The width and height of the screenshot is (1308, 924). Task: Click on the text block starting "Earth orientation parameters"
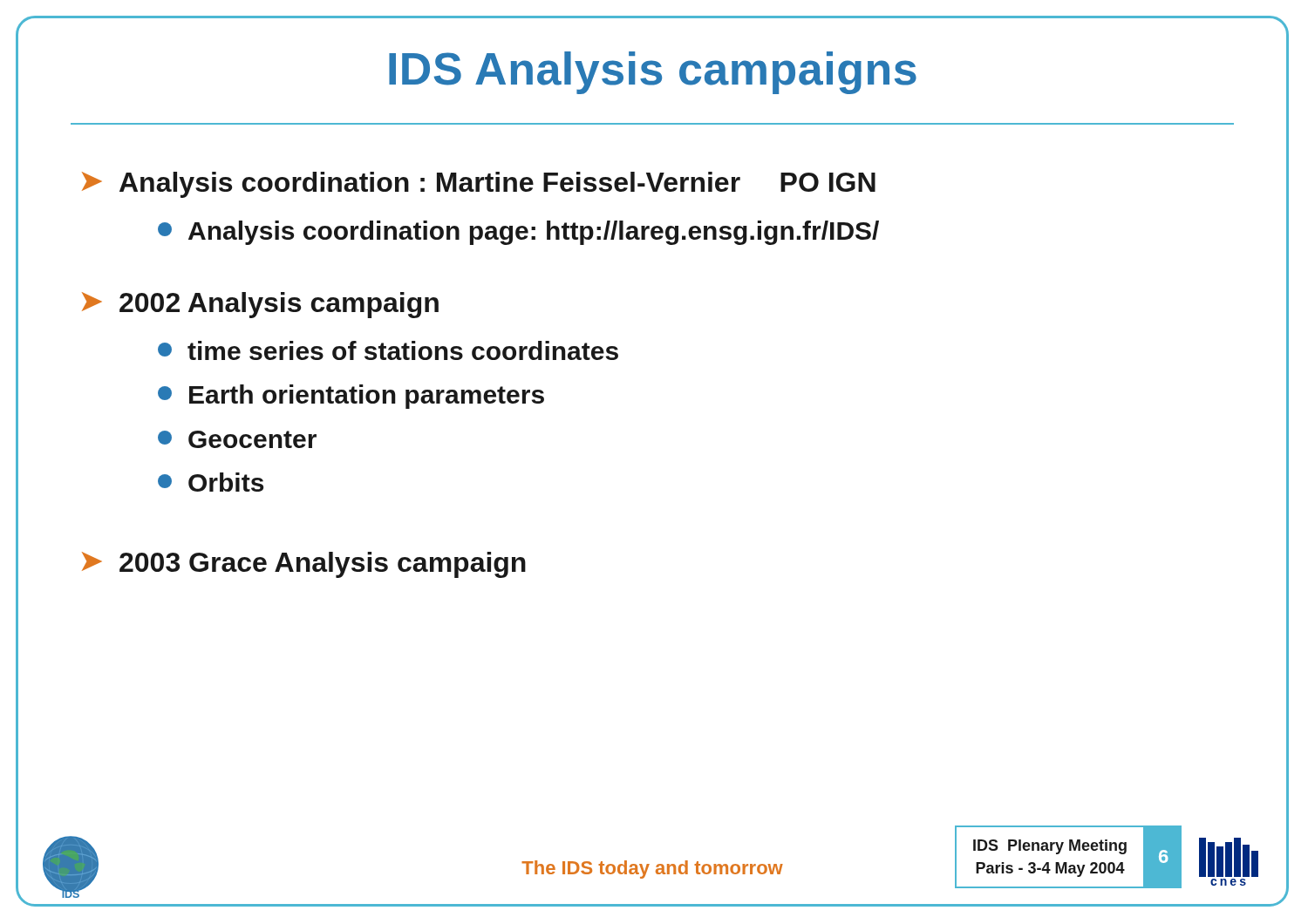click(352, 395)
